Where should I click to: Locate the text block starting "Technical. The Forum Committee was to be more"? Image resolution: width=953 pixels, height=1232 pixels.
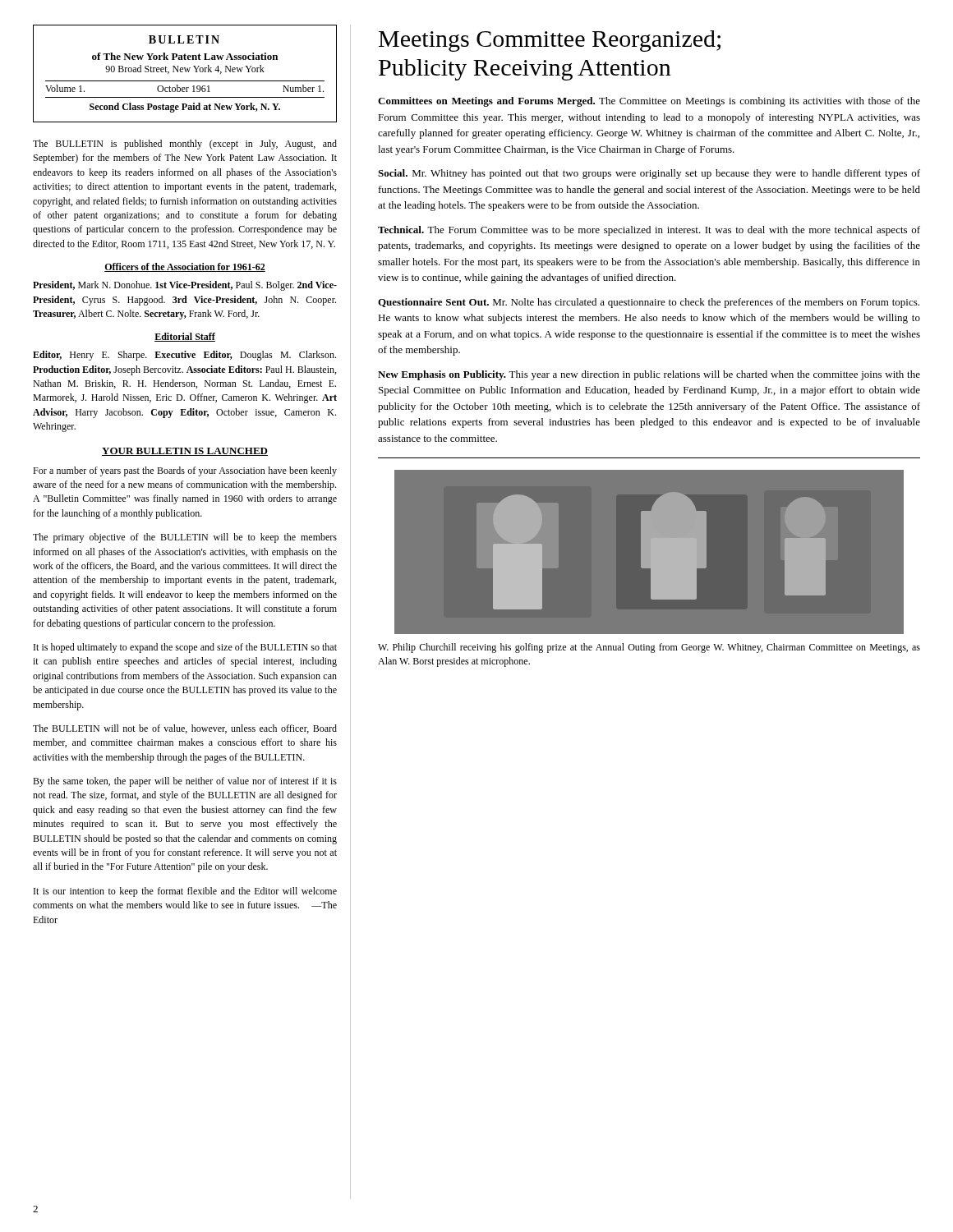point(649,253)
